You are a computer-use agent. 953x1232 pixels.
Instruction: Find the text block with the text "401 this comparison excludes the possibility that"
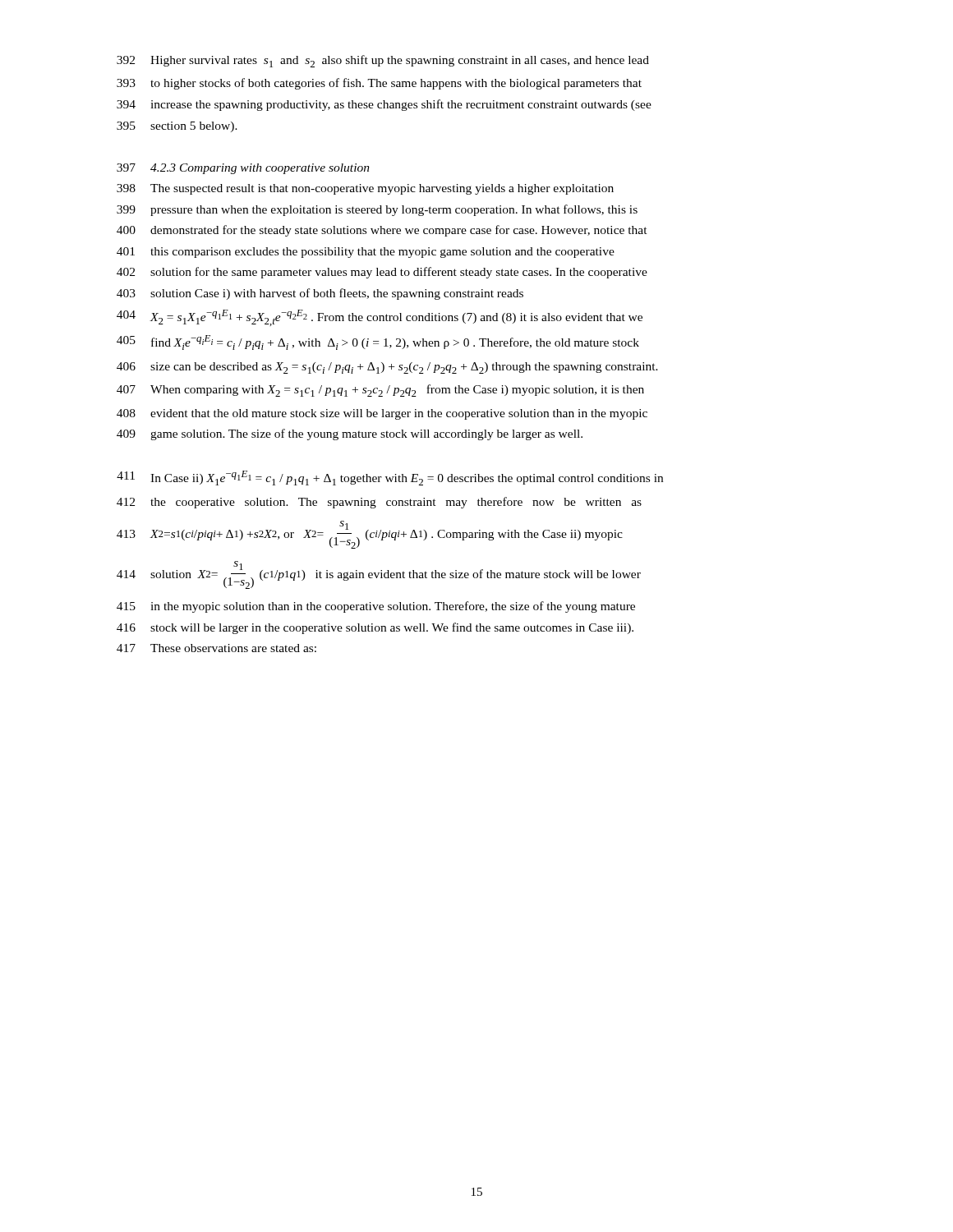[x=485, y=251]
